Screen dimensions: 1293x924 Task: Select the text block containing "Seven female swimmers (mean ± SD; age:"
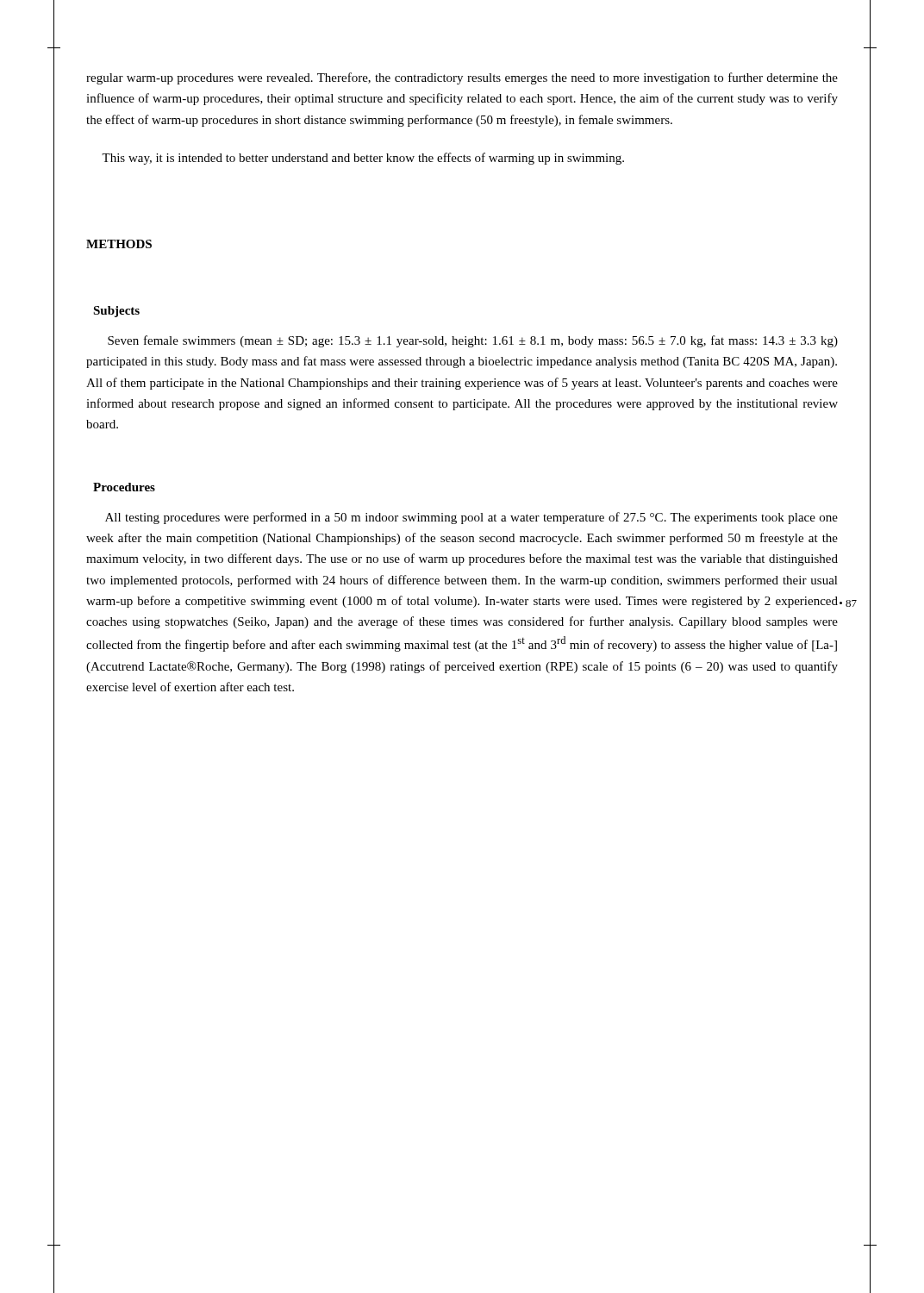point(462,383)
